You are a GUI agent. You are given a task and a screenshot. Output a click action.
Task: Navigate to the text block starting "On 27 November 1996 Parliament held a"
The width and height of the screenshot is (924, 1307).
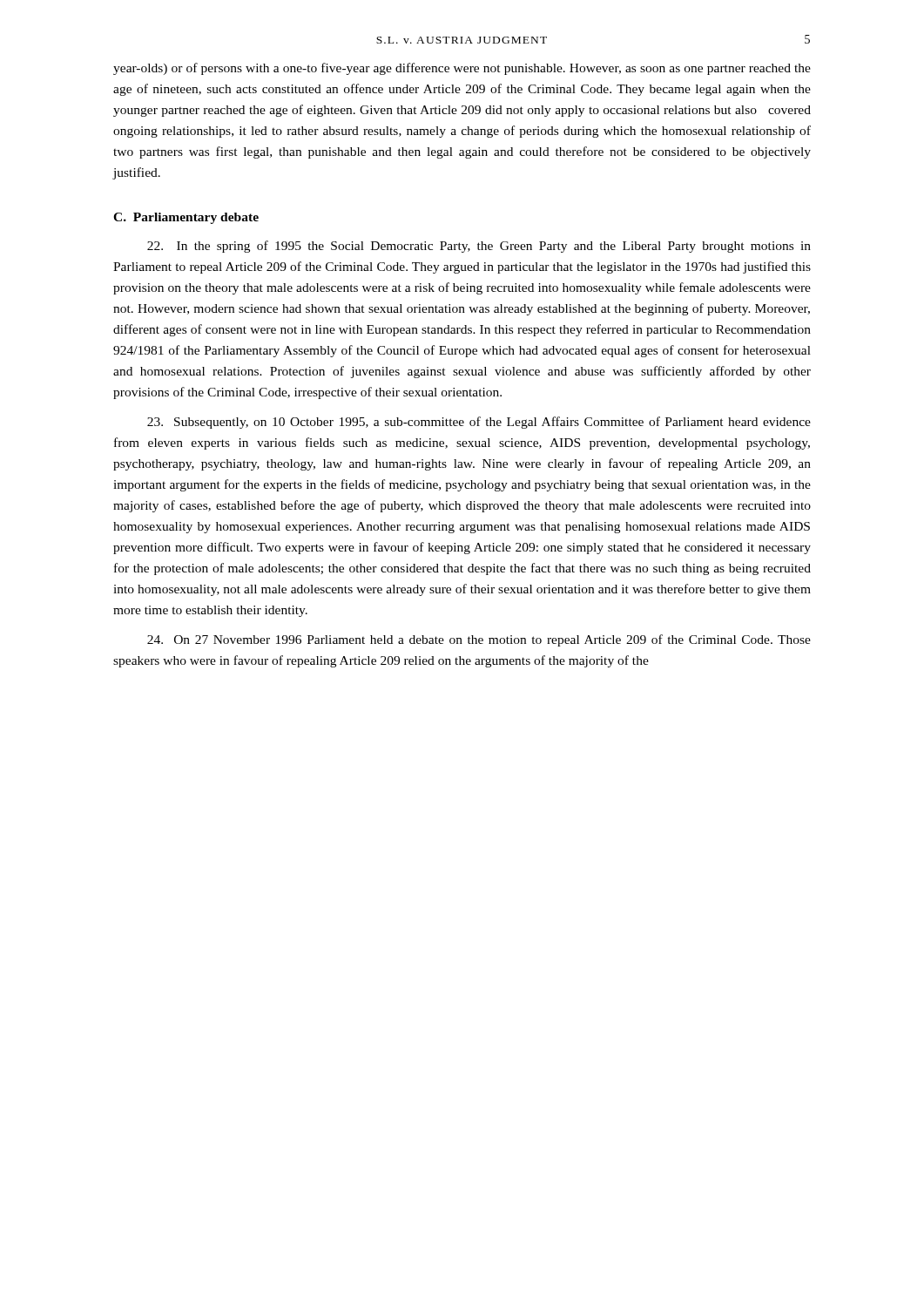(x=462, y=650)
